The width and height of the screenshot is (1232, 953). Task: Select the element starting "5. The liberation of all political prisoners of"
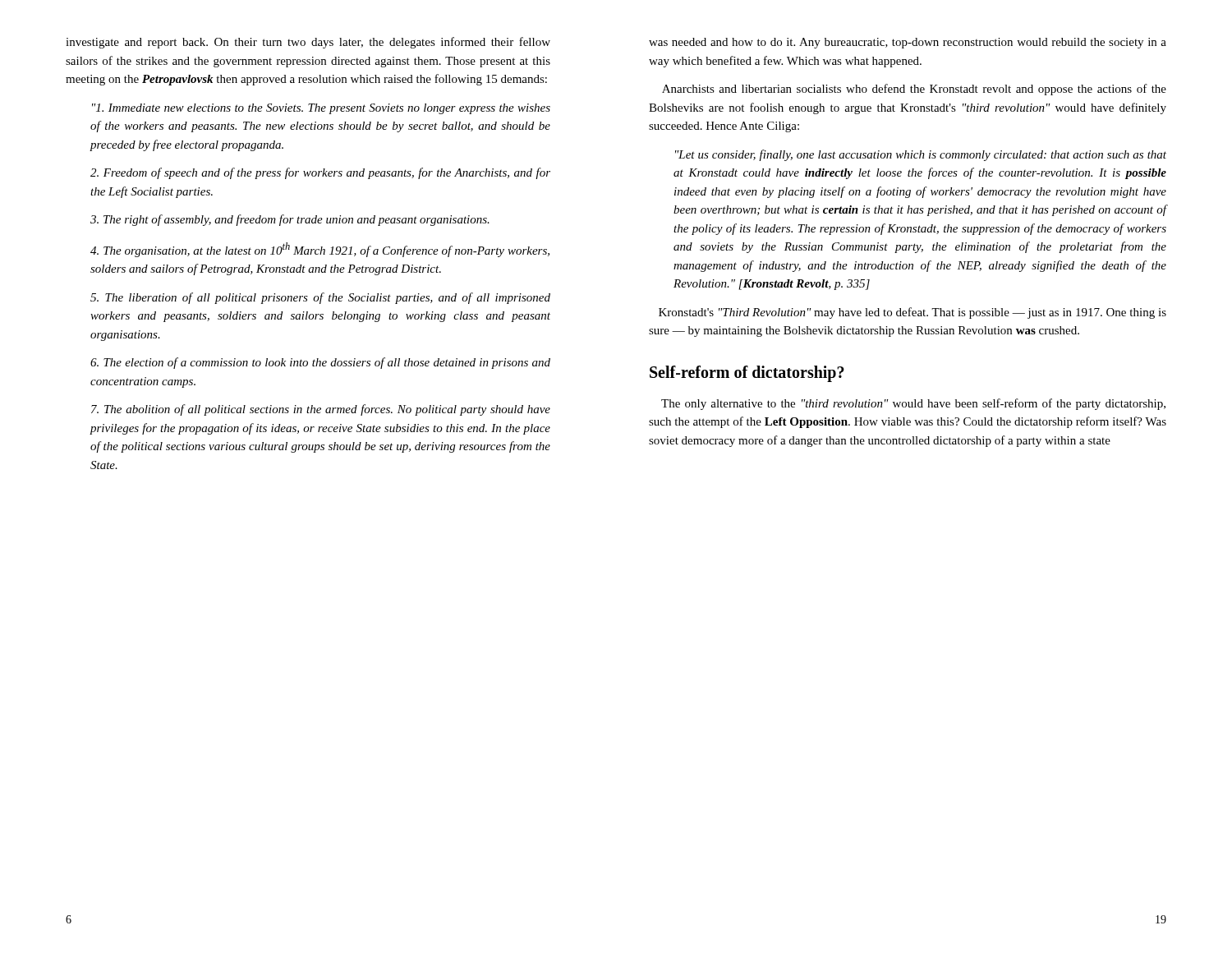pyautogui.click(x=320, y=316)
